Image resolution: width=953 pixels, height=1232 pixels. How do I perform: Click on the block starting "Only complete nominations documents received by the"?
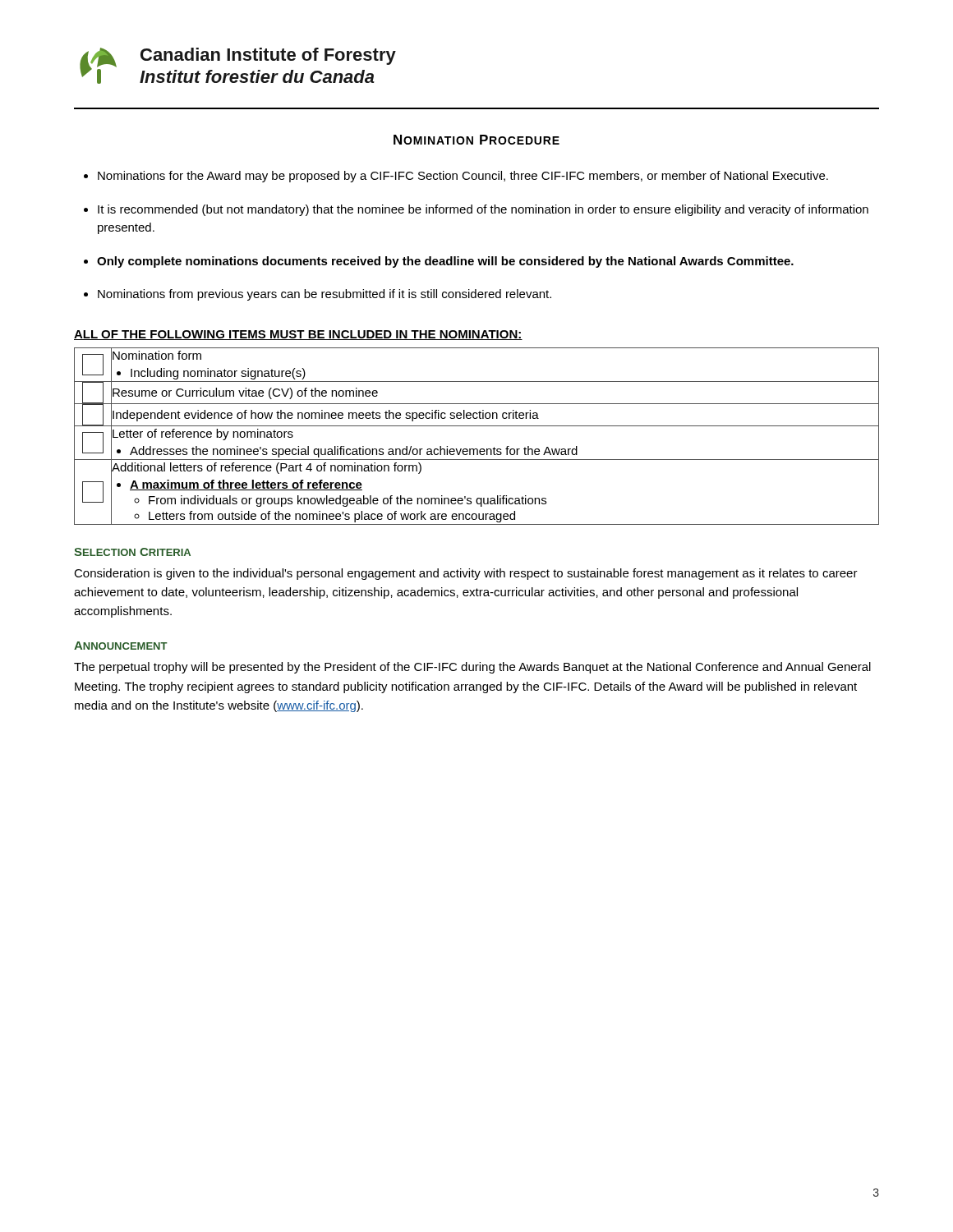coord(445,260)
